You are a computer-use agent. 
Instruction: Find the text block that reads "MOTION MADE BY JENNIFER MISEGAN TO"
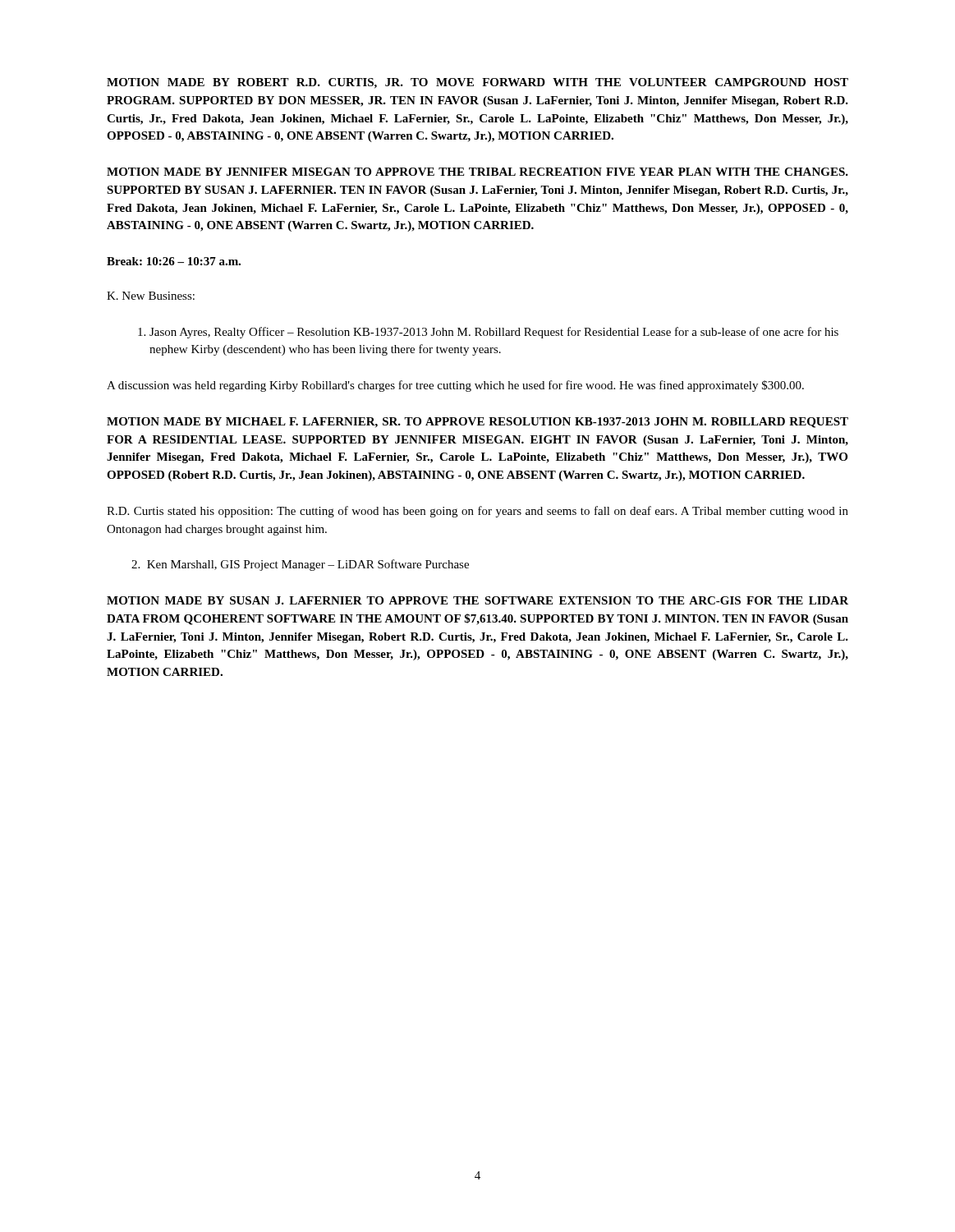(x=478, y=198)
